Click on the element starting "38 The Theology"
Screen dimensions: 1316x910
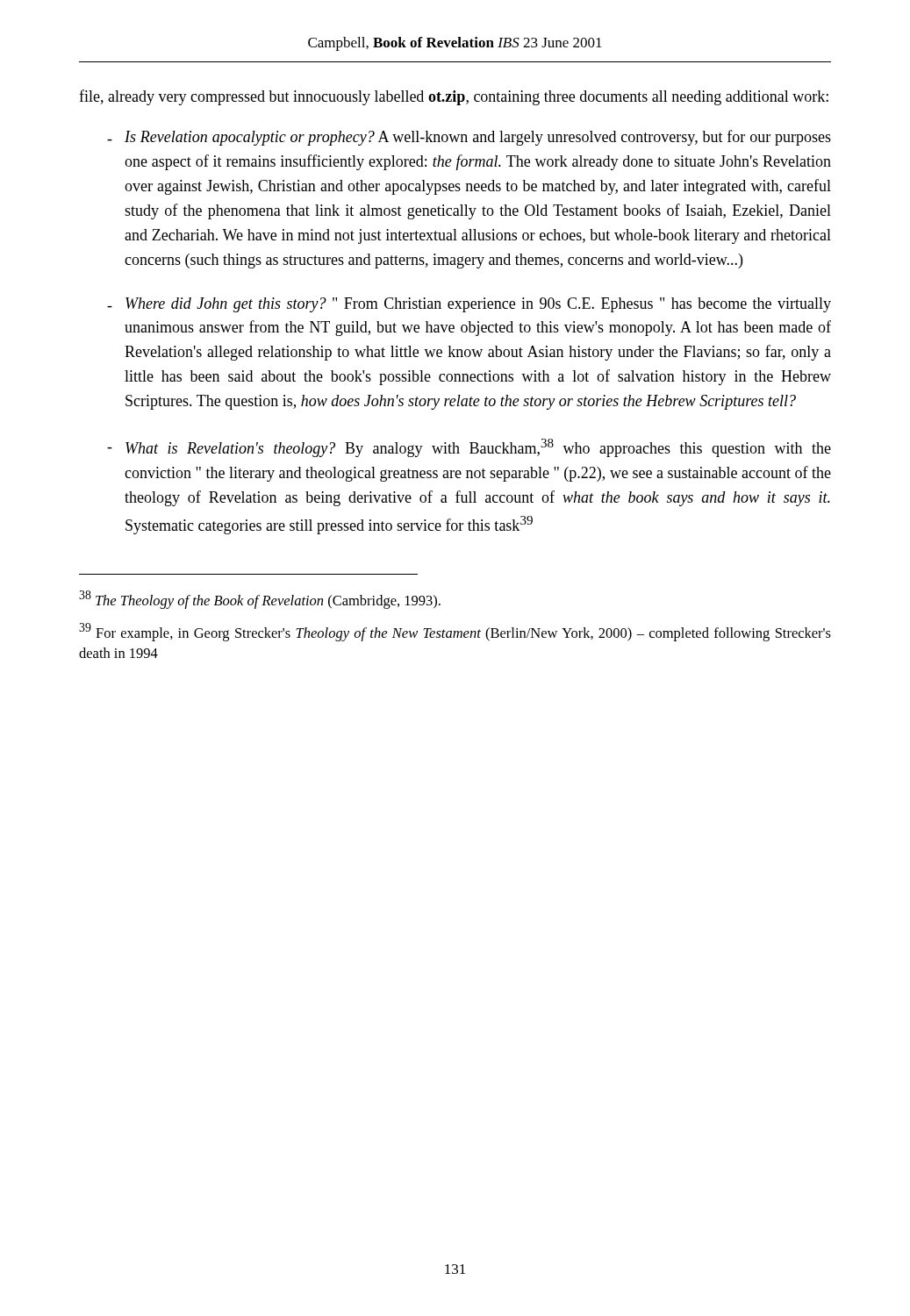point(260,598)
